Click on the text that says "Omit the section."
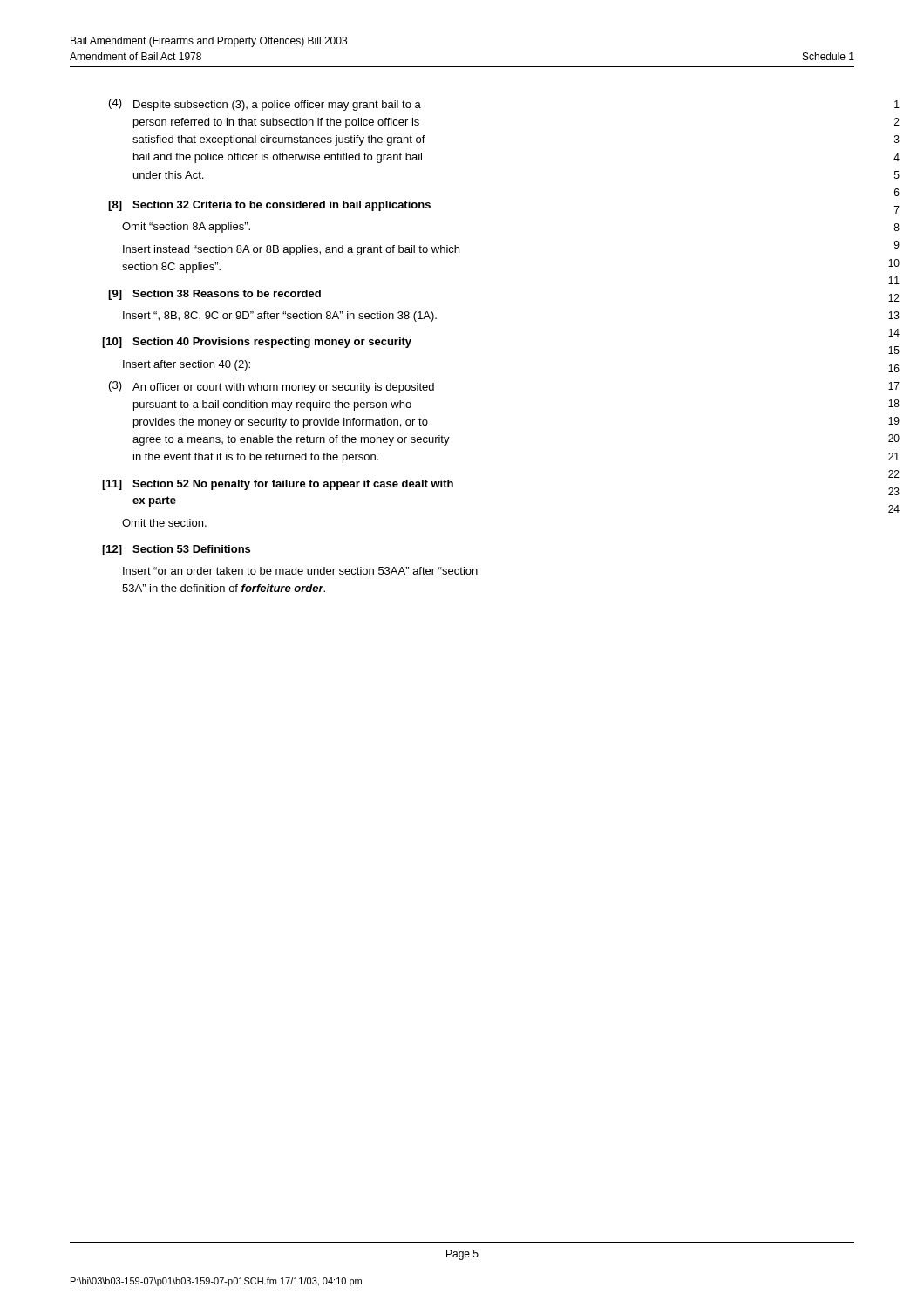This screenshot has height=1308, width=924. (164, 523)
